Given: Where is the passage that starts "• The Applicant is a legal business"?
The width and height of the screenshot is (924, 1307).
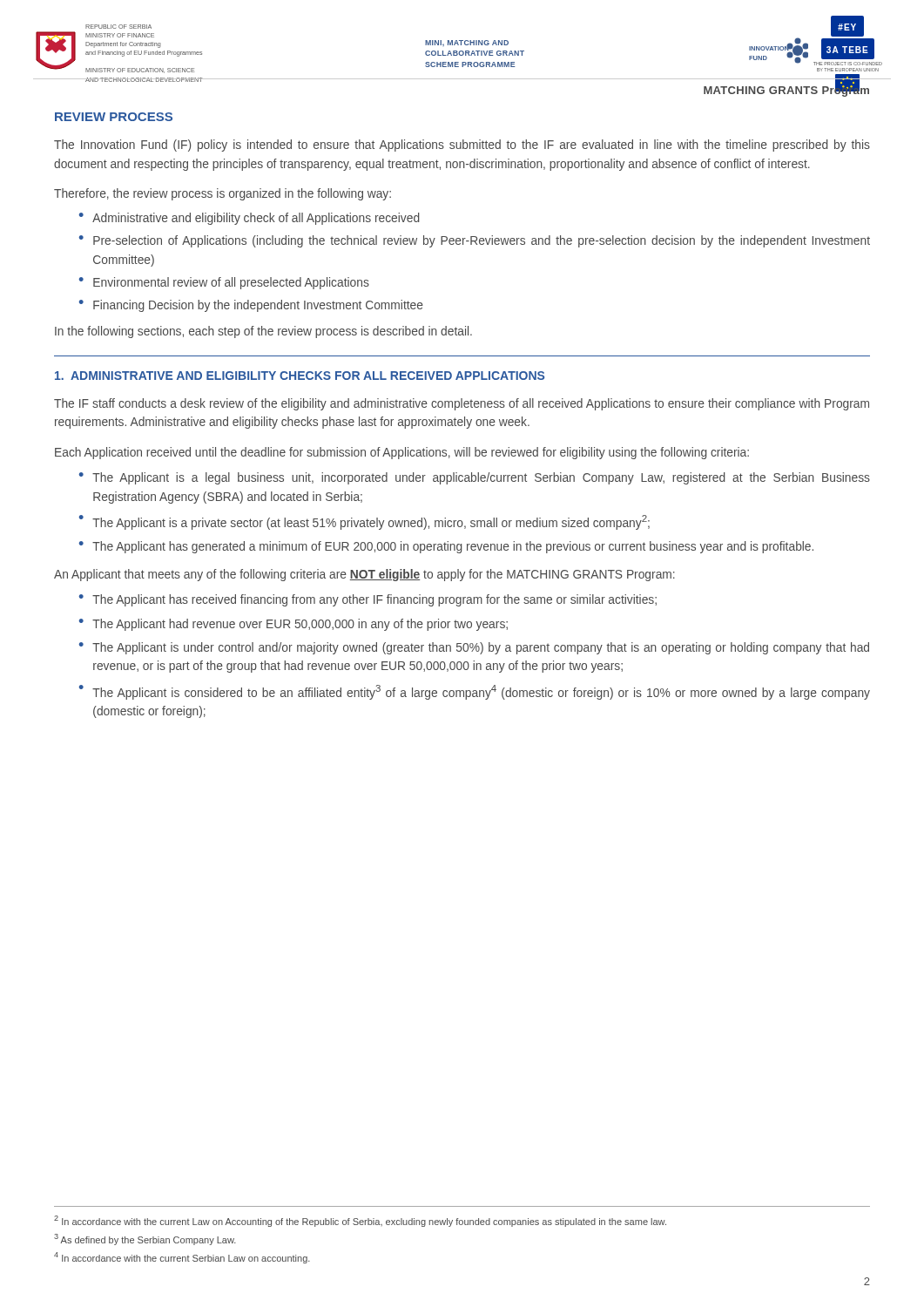Looking at the screenshot, I should (x=474, y=488).
